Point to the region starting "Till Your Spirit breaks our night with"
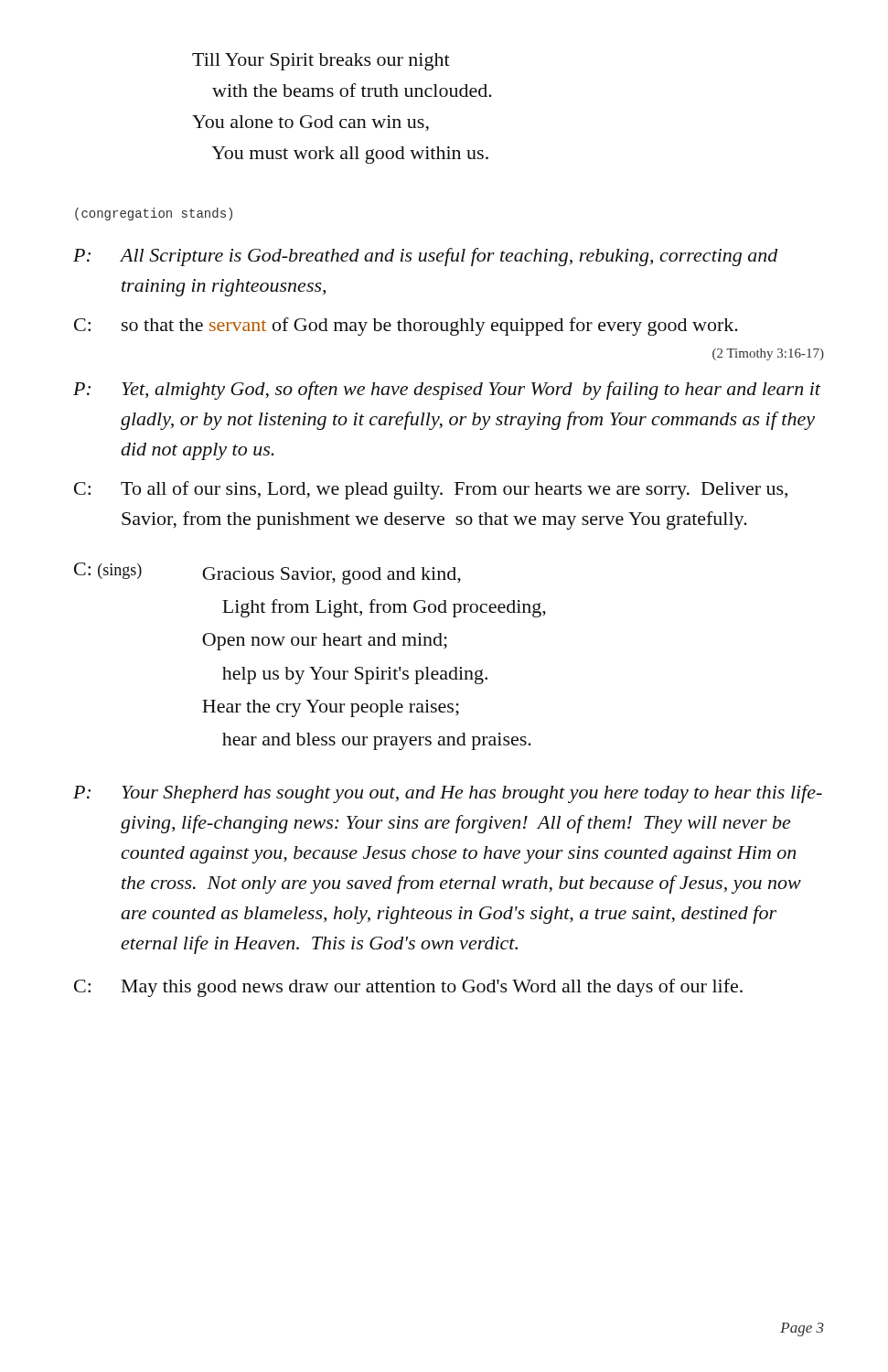The image size is (888, 1372). click(342, 106)
